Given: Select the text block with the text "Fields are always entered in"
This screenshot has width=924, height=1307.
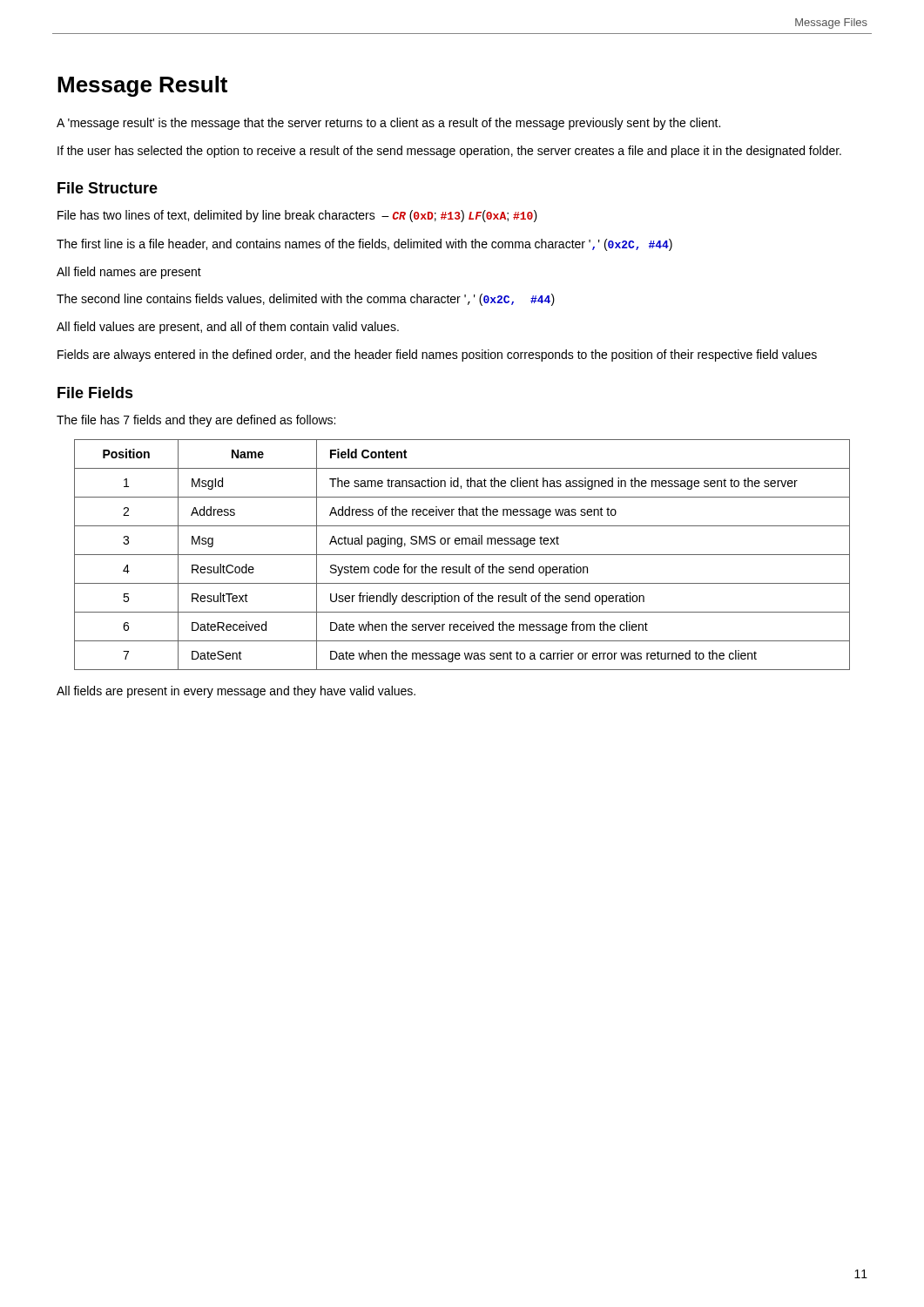Looking at the screenshot, I should coord(437,355).
